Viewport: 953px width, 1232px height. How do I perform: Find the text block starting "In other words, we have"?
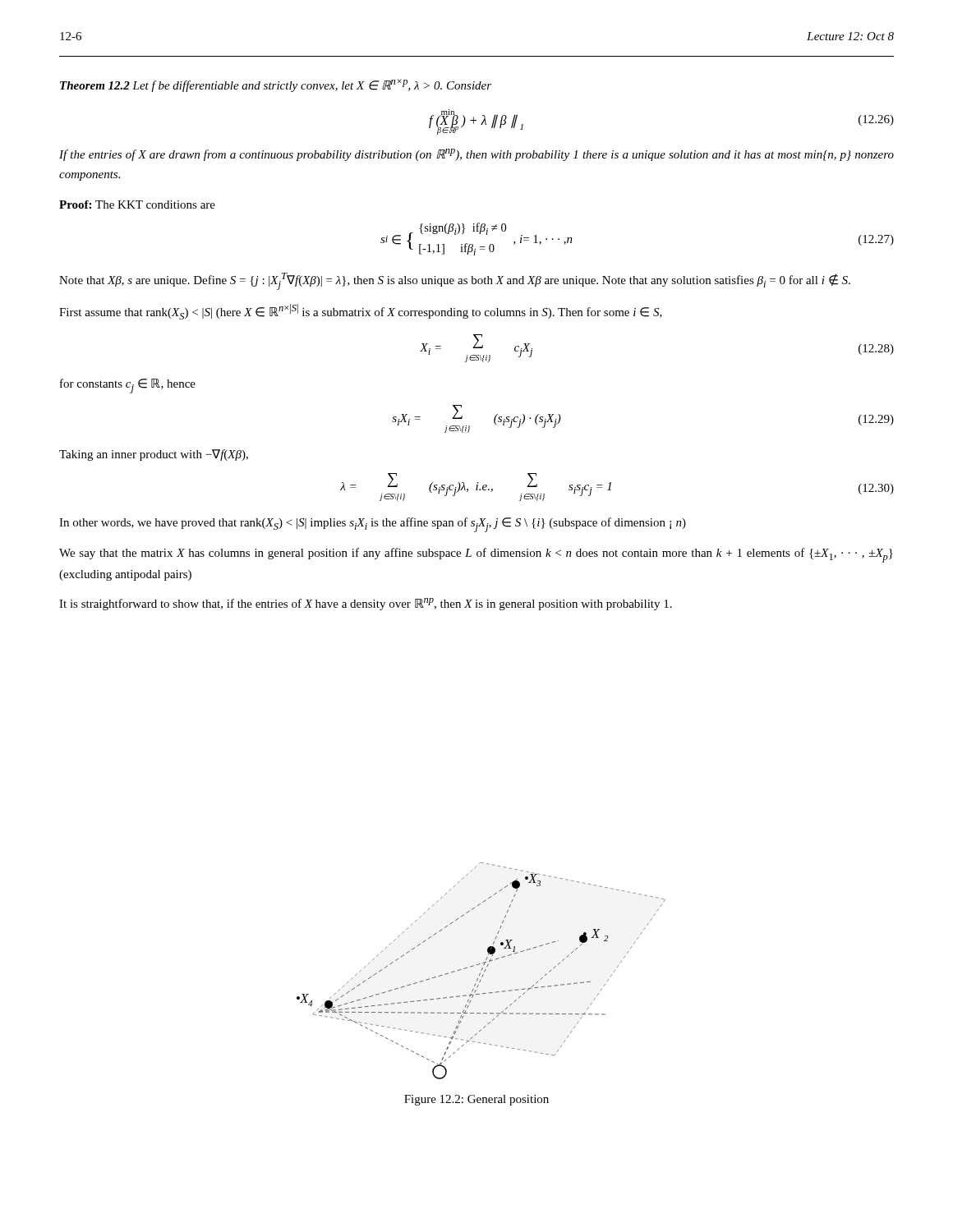pyautogui.click(x=373, y=524)
